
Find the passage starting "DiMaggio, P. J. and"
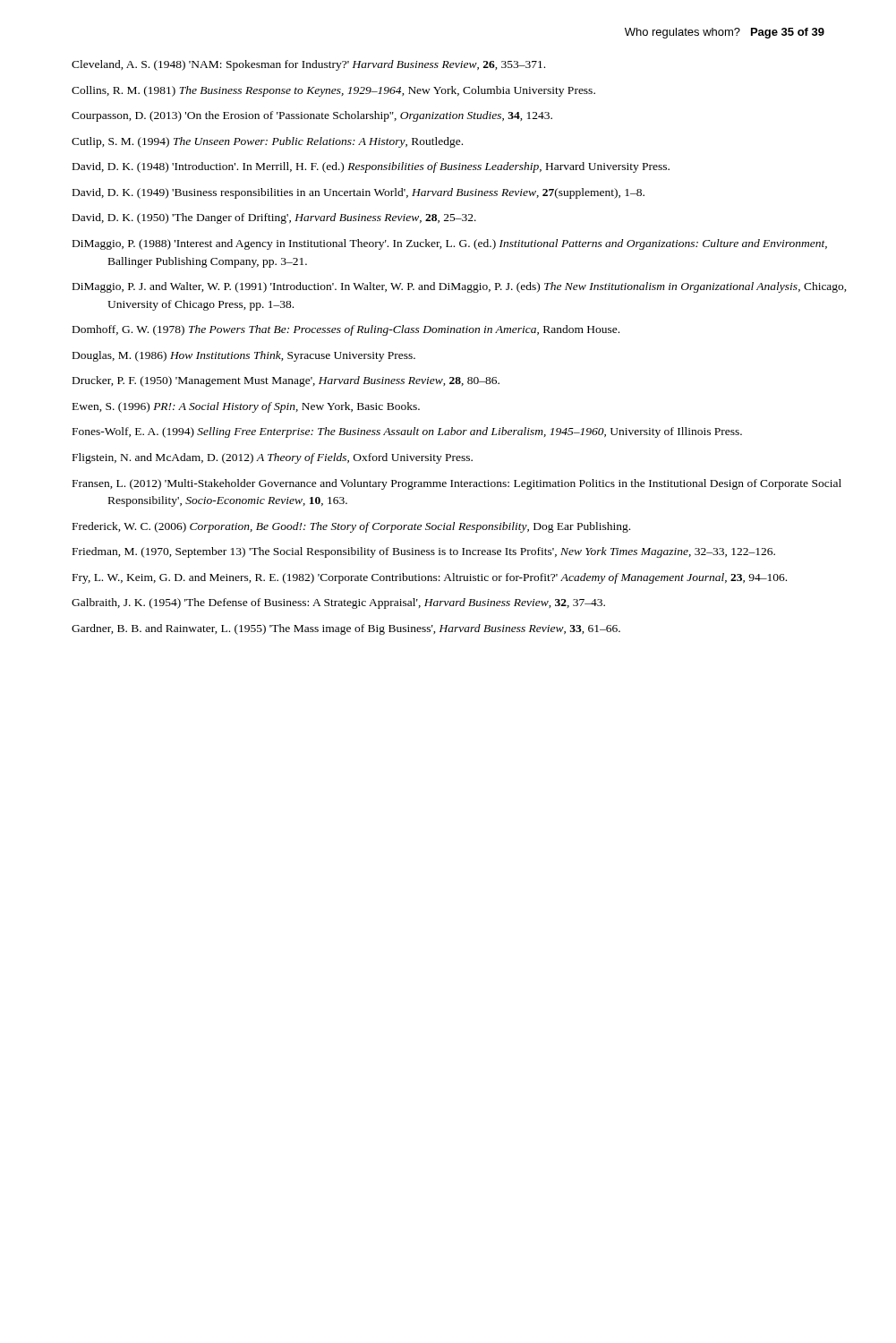click(459, 295)
